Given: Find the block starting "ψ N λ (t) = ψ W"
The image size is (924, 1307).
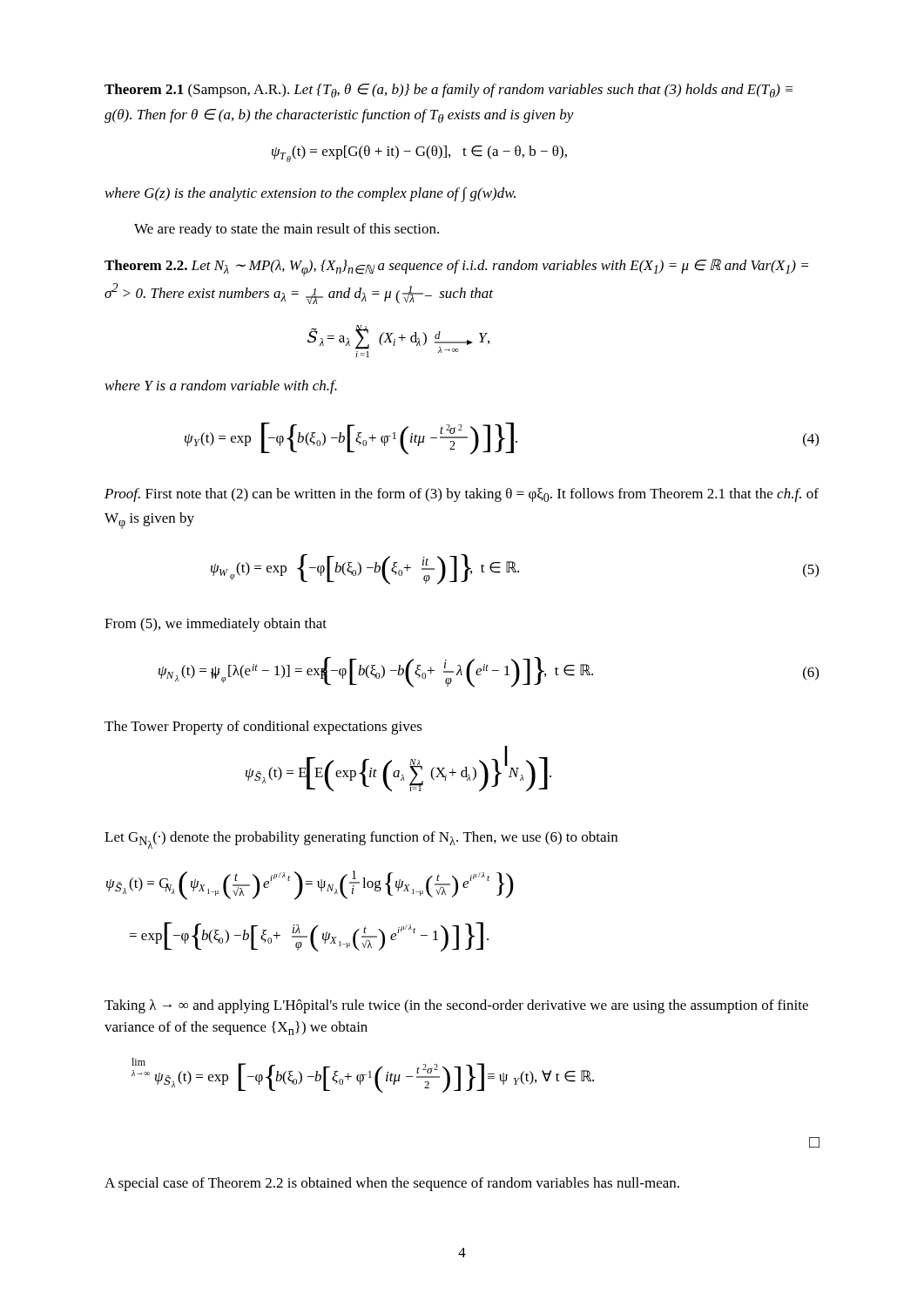Looking at the screenshot, I should (x=488, y=672).
